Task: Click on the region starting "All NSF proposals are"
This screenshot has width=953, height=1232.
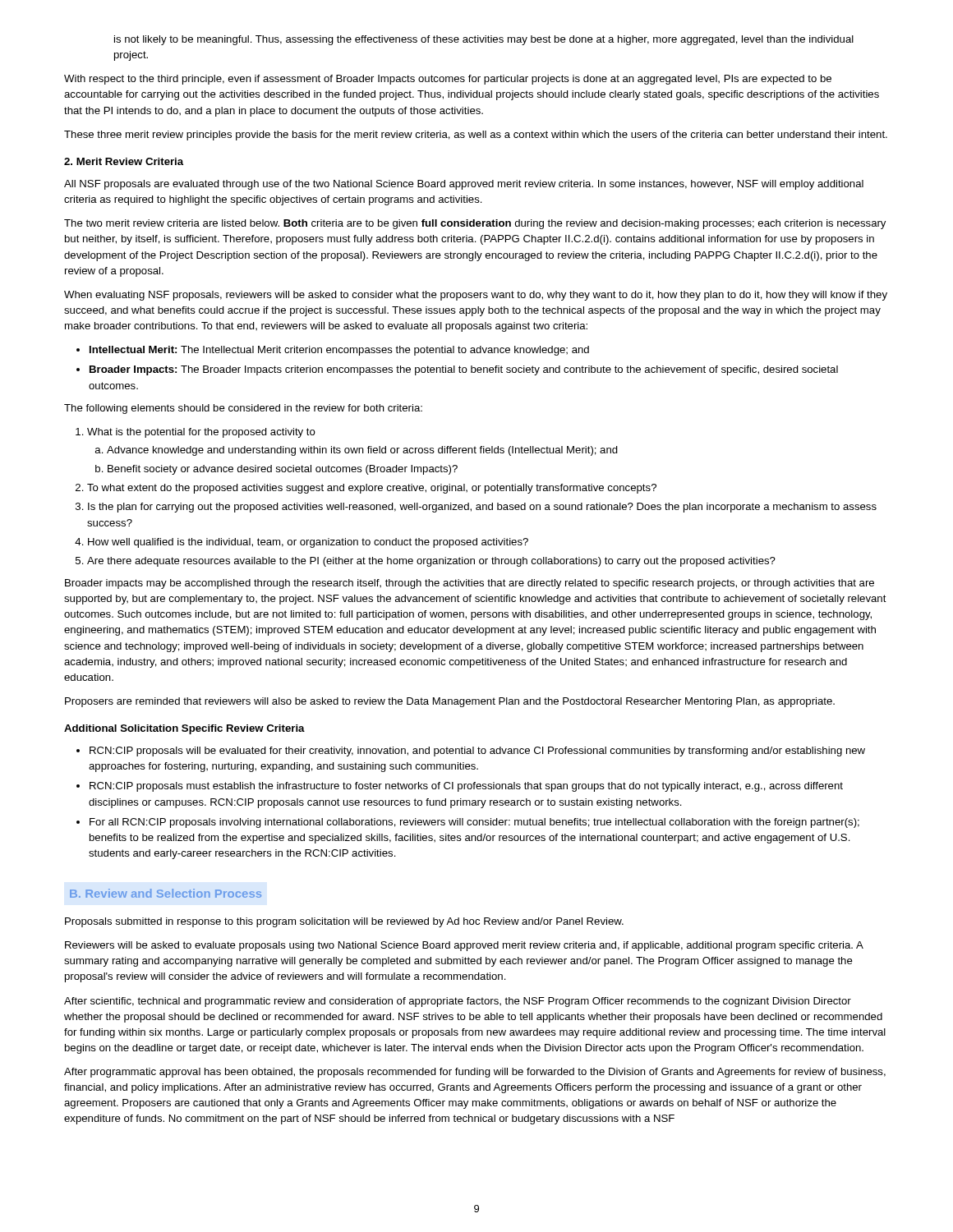Action: click(x=464, y=191)
